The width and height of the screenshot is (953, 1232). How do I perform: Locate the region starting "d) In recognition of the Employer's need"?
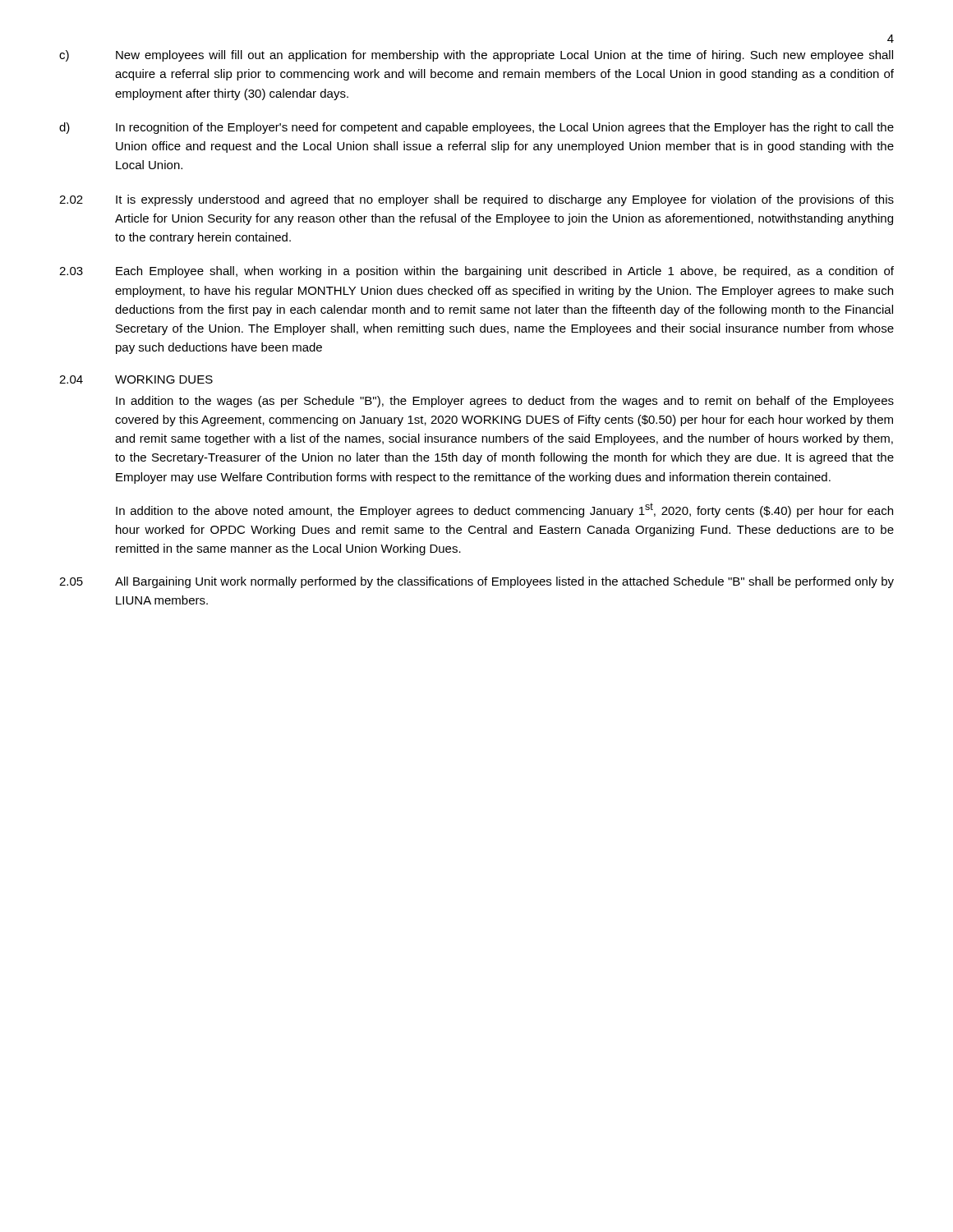point(476,146)
